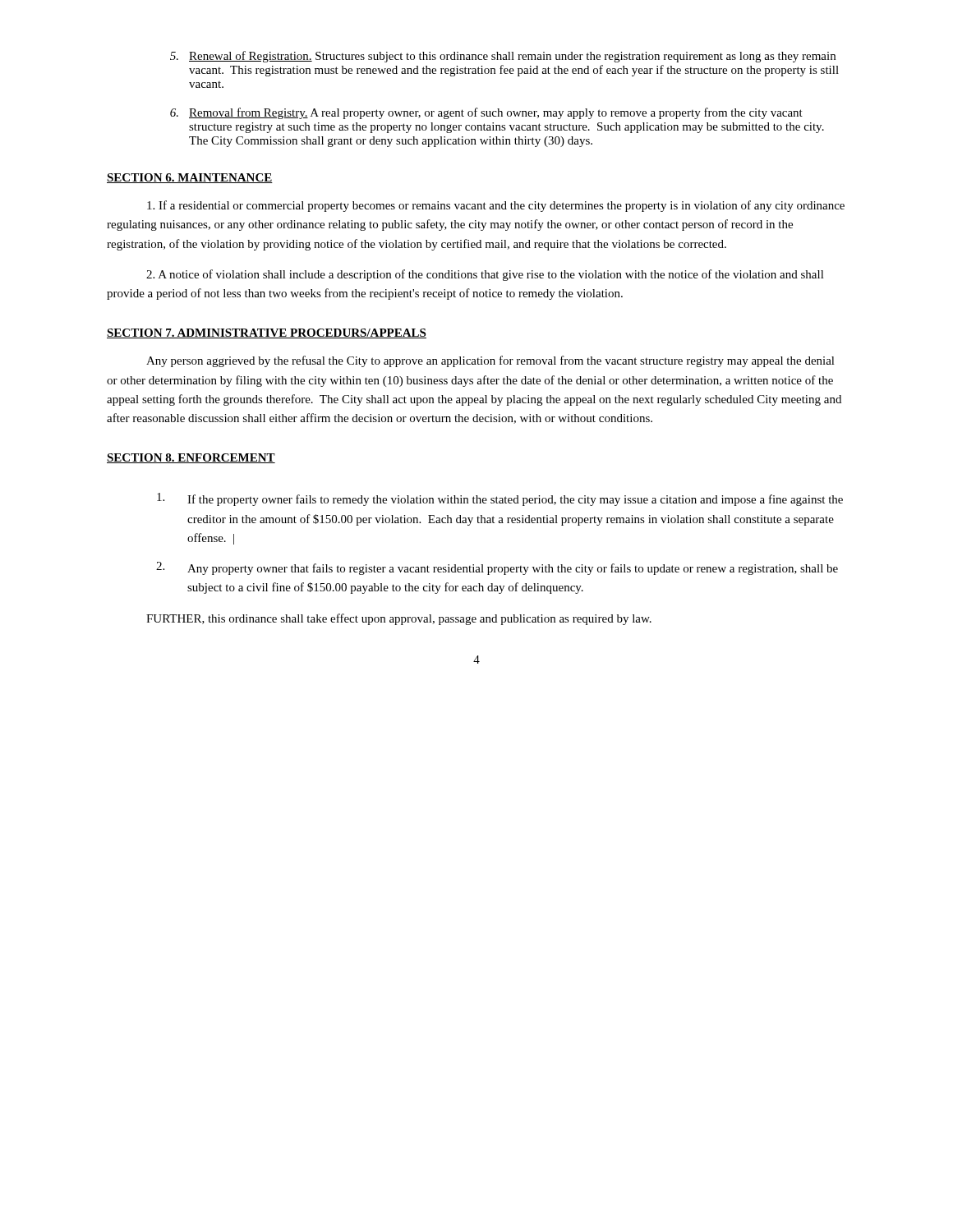Click on the section header containing "SECTION 6. MAINTENANCE"
Viewport: 953px width, 1232px height.
pos(190,177)
